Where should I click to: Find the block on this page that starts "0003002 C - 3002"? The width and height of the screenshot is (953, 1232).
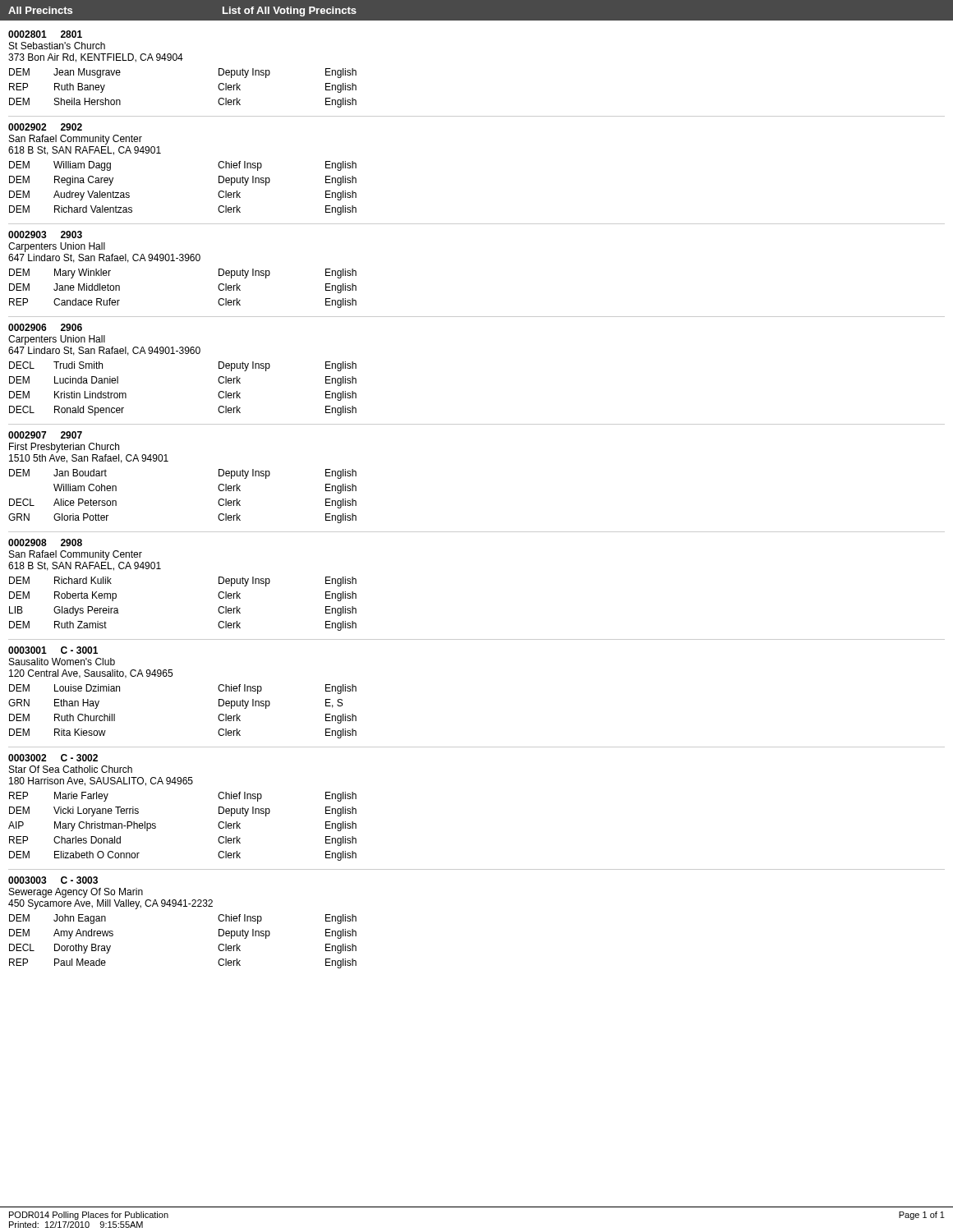[x=31, y=758]
